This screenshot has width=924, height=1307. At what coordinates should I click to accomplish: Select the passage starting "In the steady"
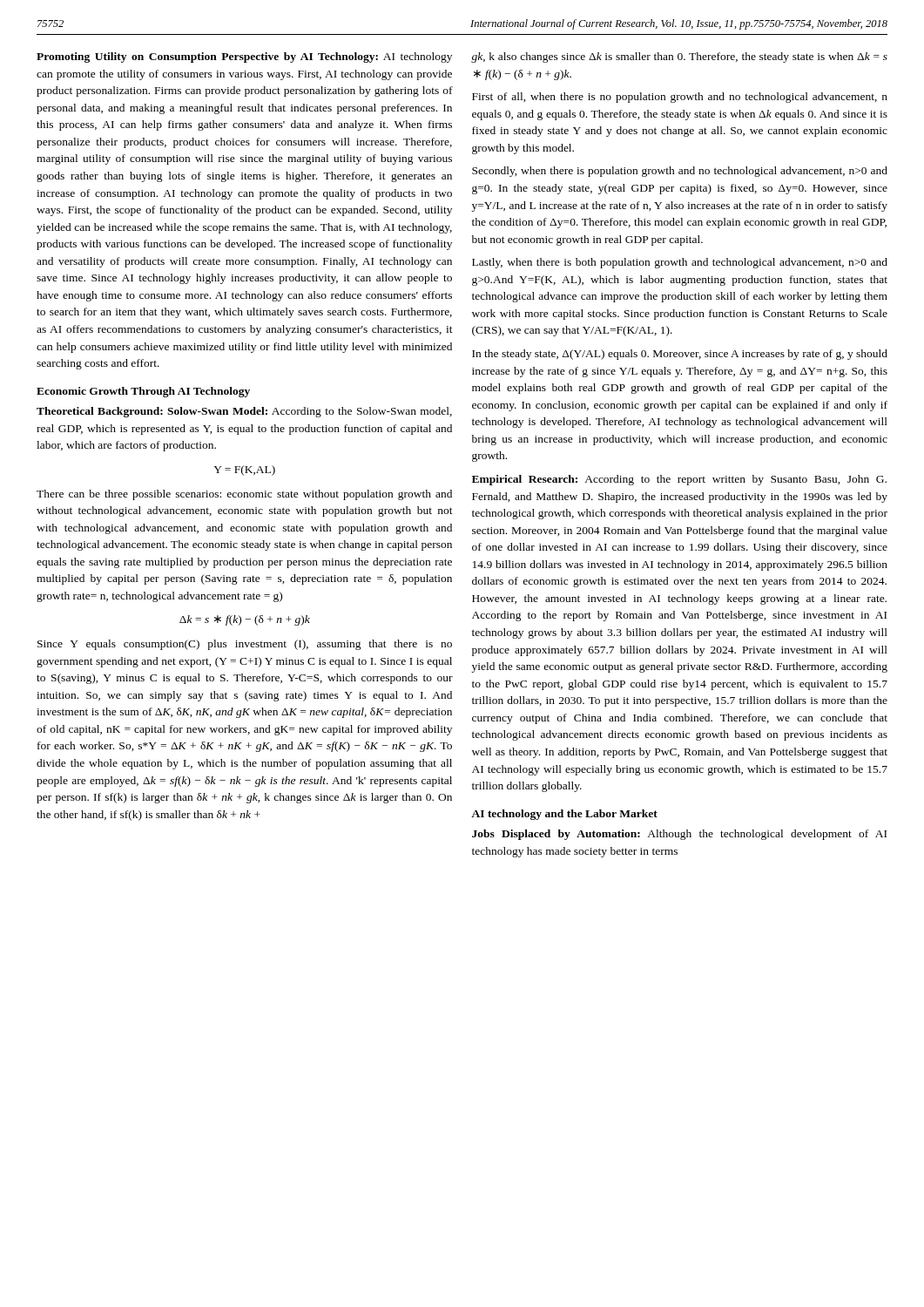pyautogui.click(x=680, y=404)
